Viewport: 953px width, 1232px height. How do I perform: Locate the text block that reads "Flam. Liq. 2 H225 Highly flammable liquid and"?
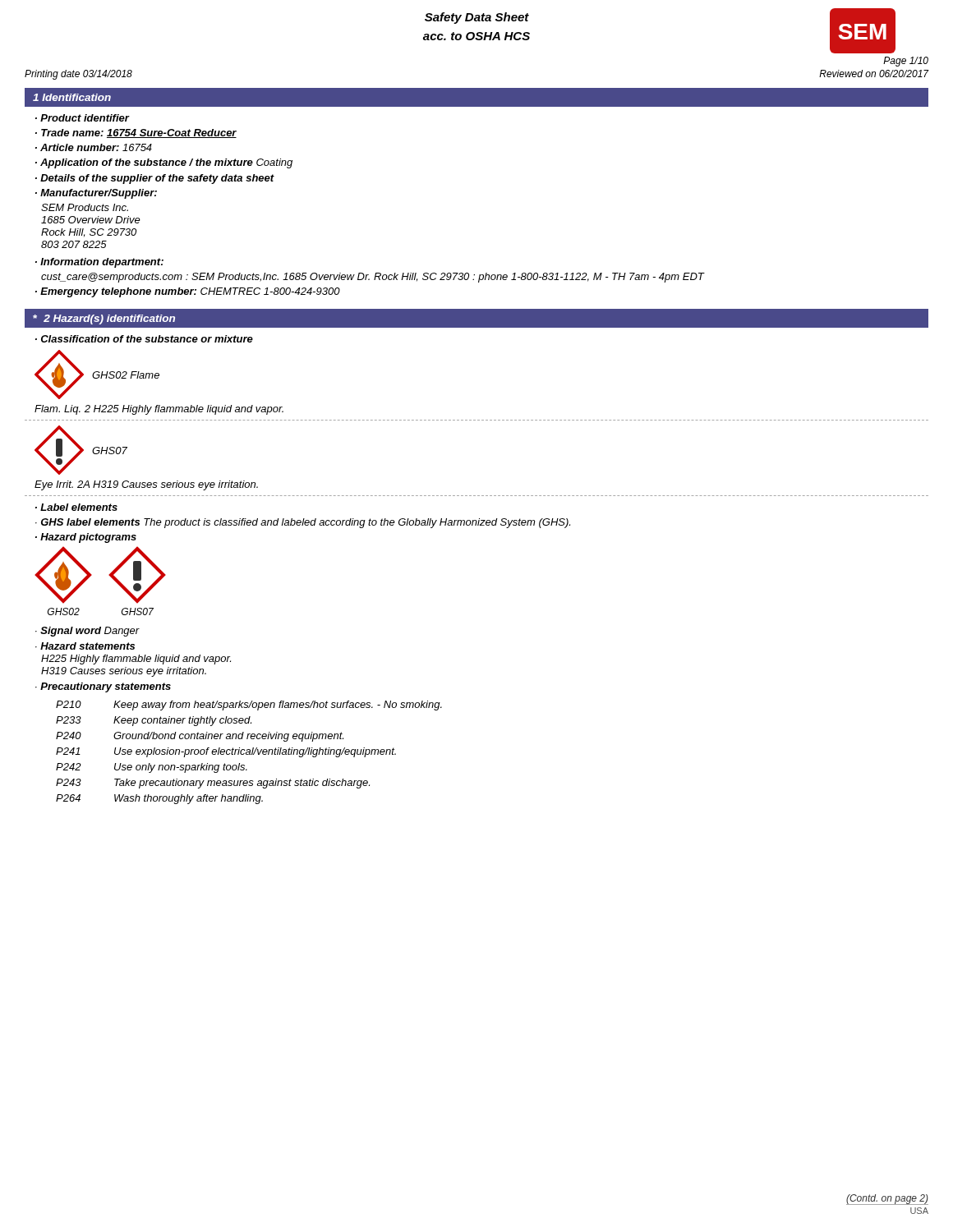coord(160,409)
